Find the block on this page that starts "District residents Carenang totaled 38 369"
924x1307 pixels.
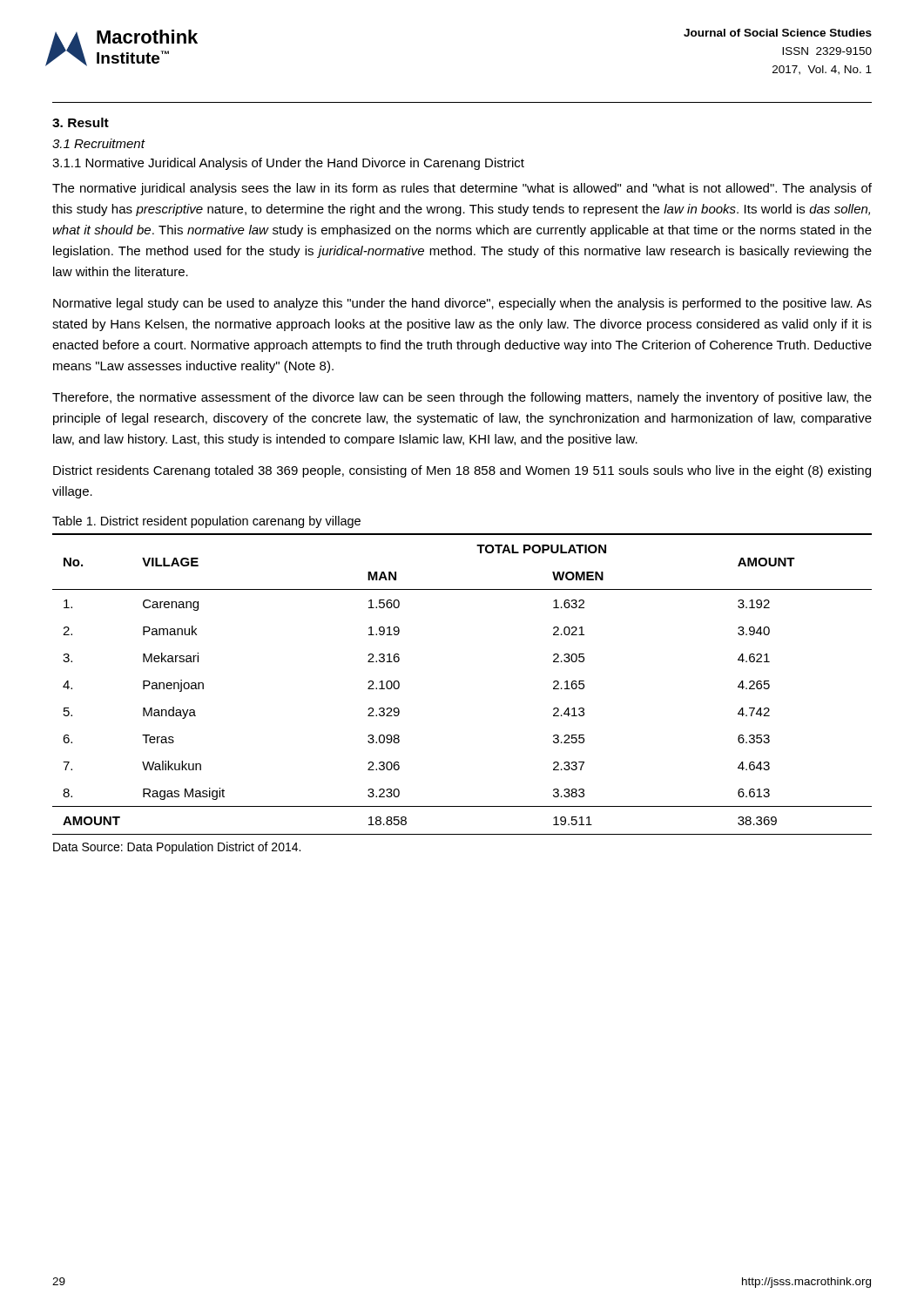(x=462, y=480)
